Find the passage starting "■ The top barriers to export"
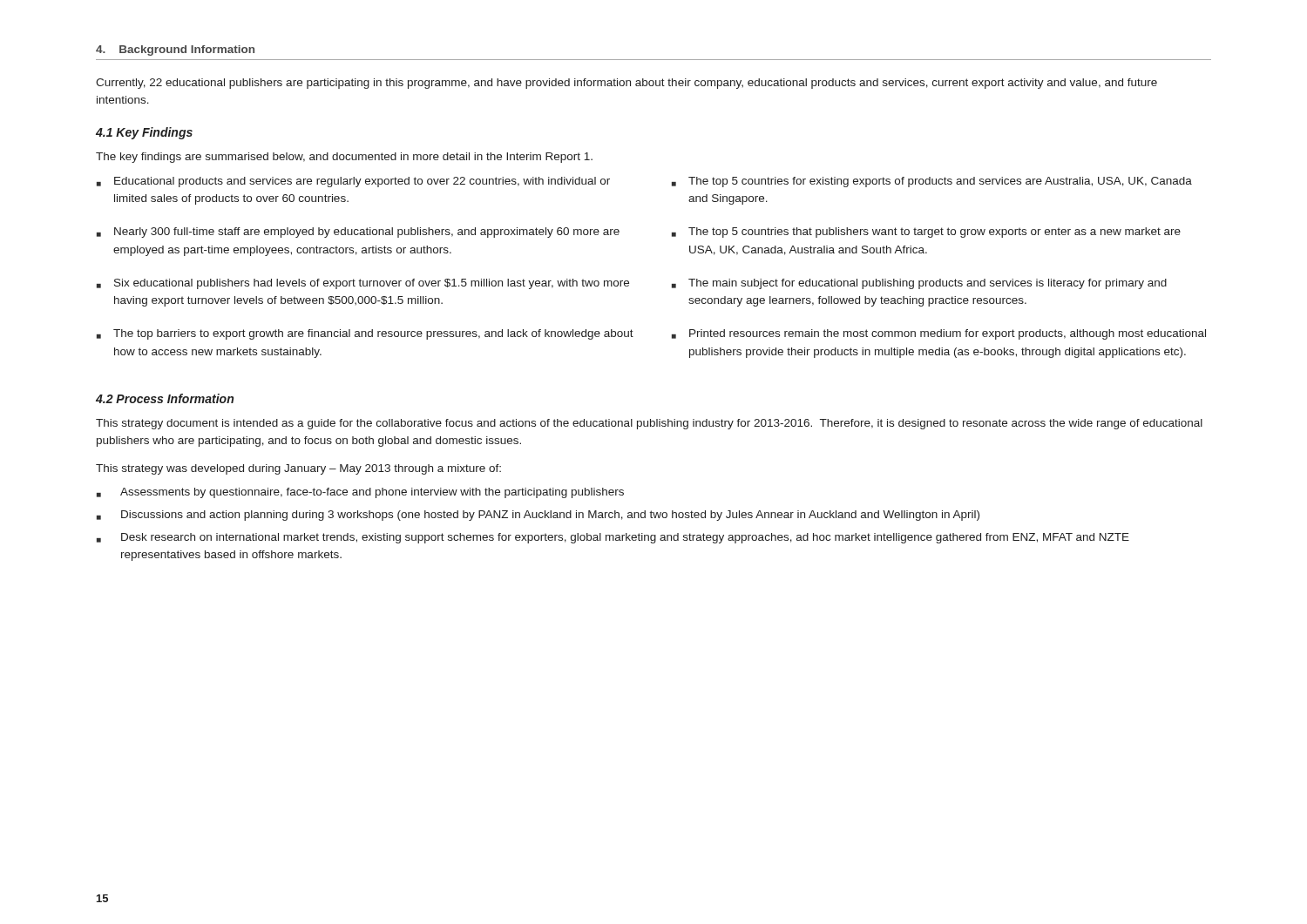Screen dimensions: 924x1307 366,343
